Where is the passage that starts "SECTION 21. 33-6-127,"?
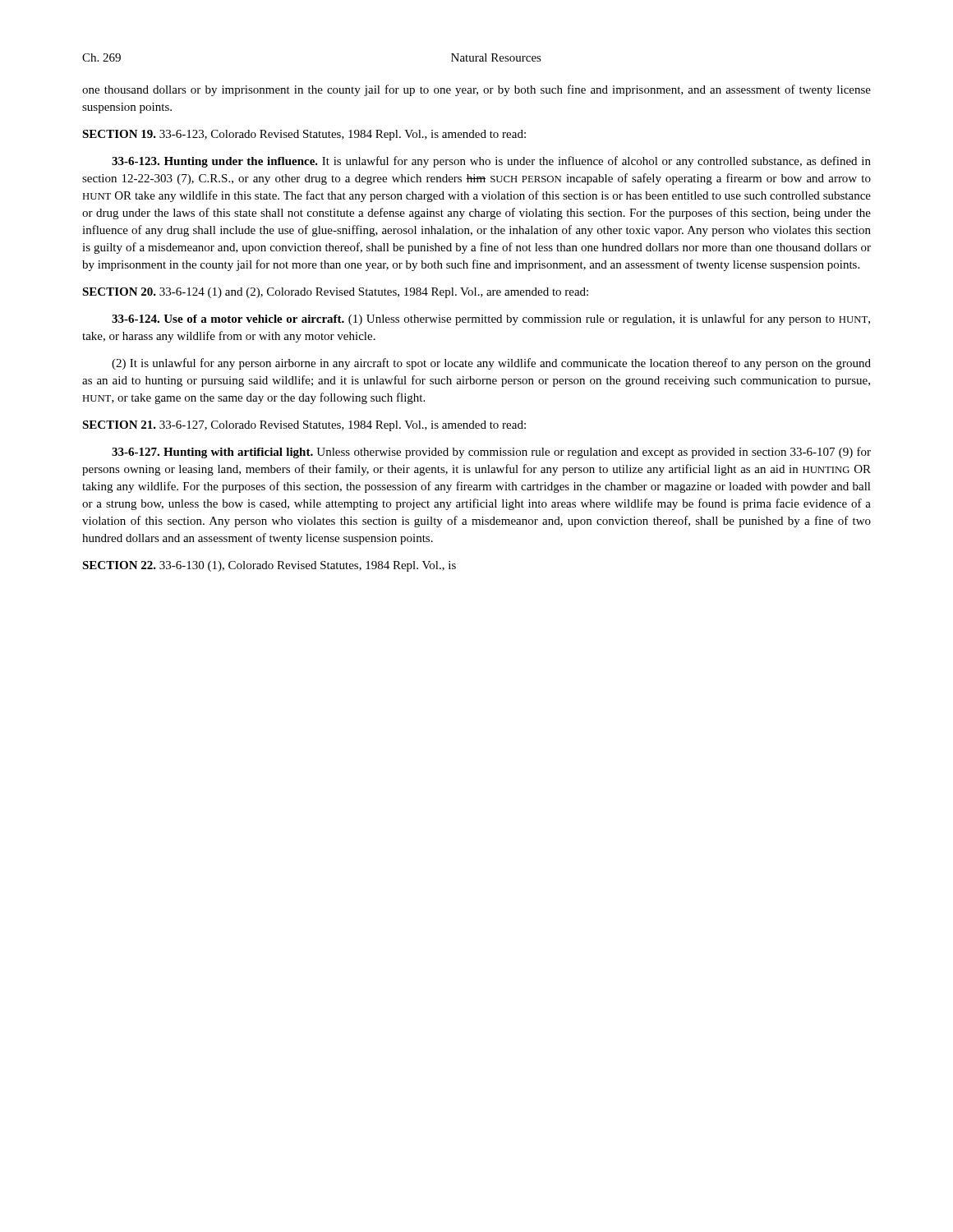Viewport: 953px width, 1232px height. 476,425
